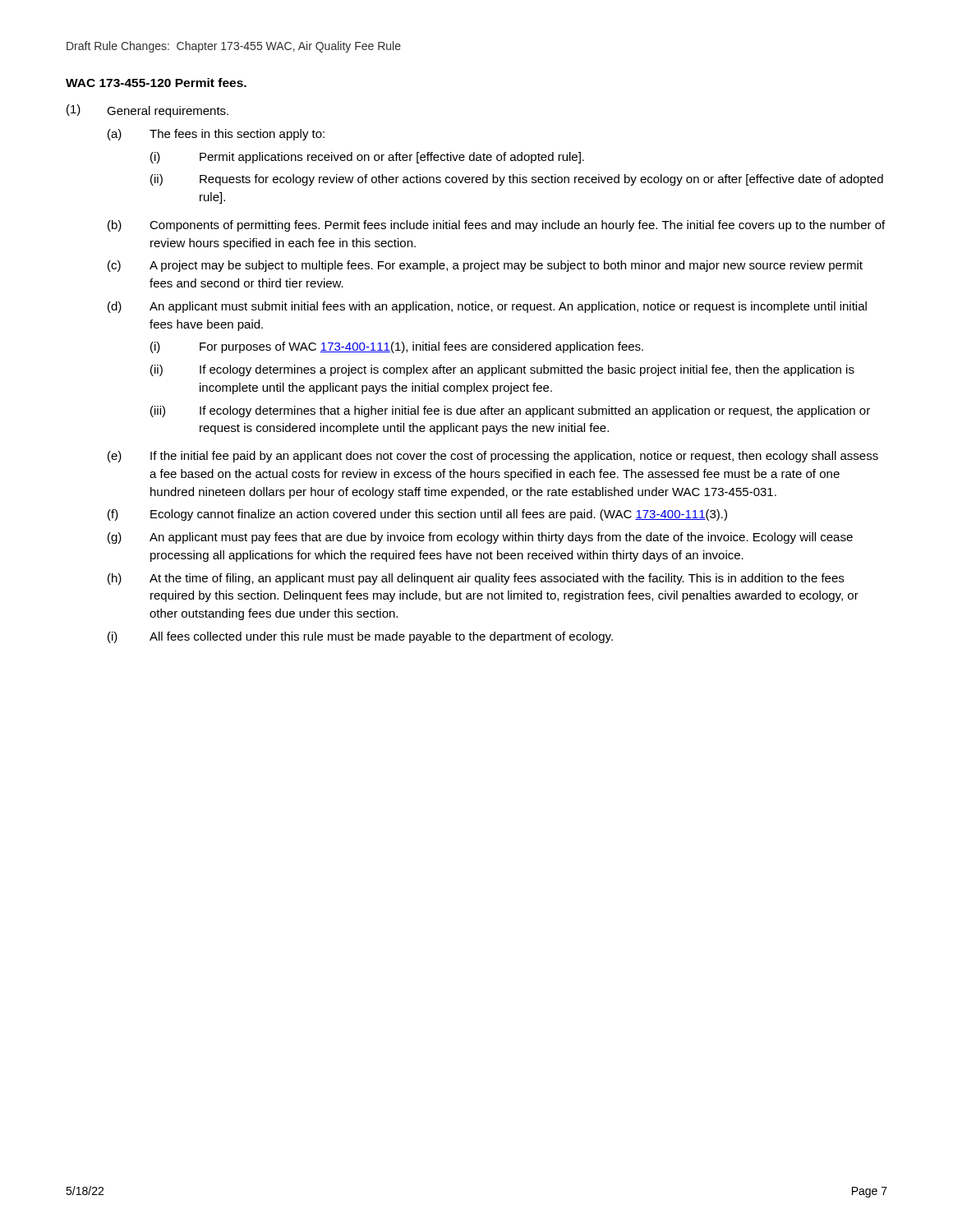Select the list item that says "(ii) Requests for"
953x1232 pixels.
(518, 188)
